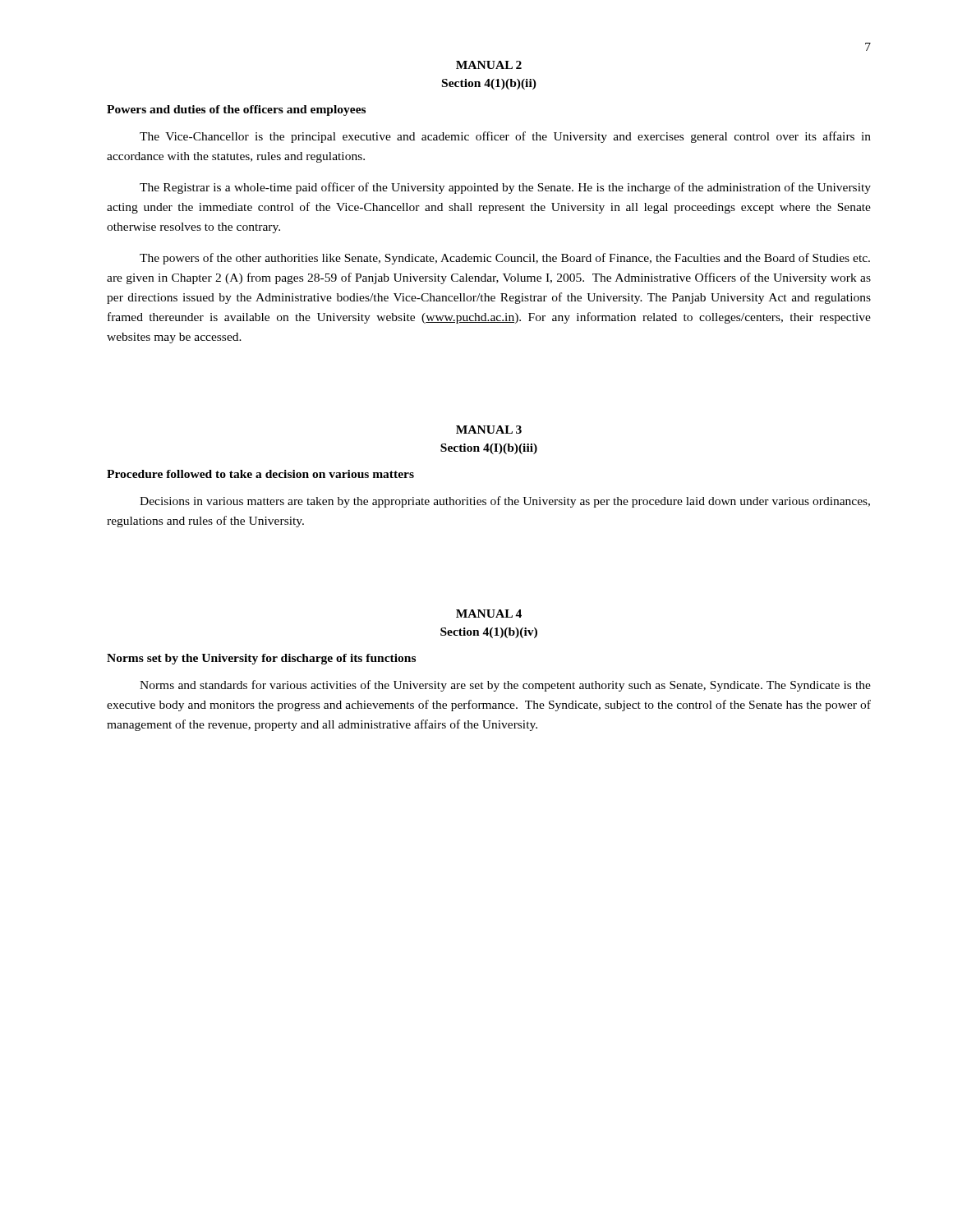Point to the region starting "MANUAL 4"
Viewport: 953px width, 1232px height.
coord(489,613)
